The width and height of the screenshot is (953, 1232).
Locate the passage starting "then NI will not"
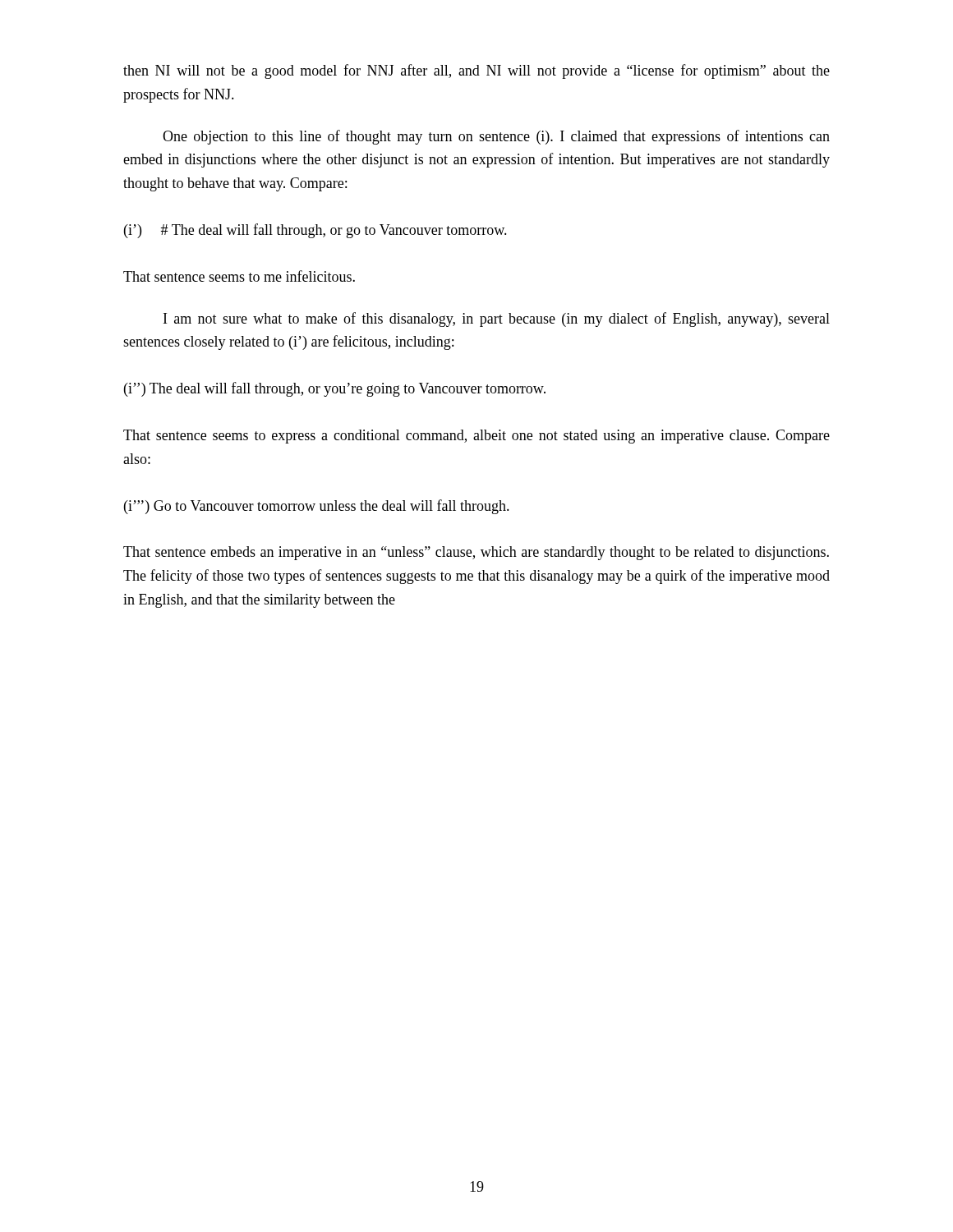[476, 83]
